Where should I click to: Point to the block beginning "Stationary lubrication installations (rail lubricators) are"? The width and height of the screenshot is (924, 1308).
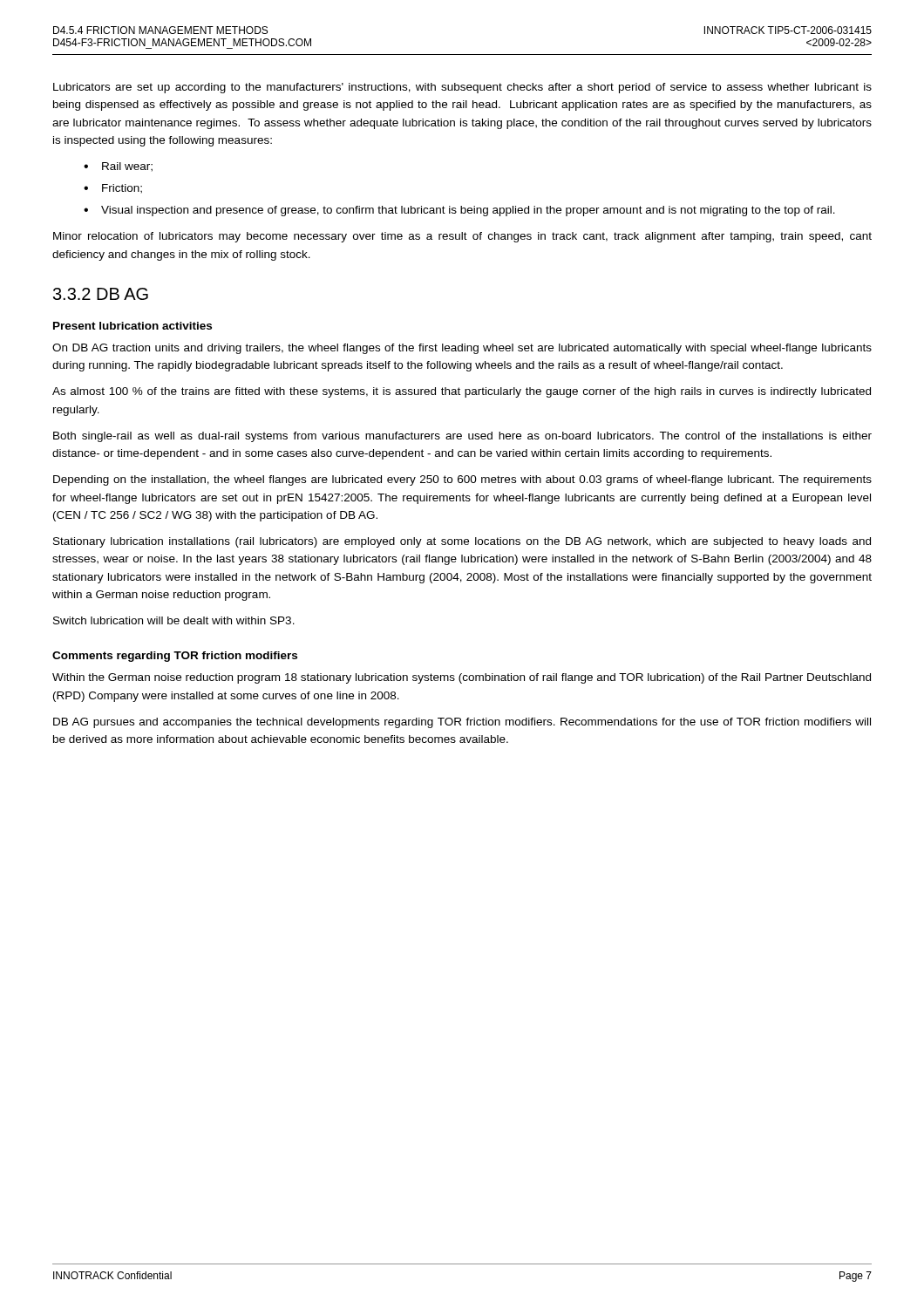coord(462,568)
